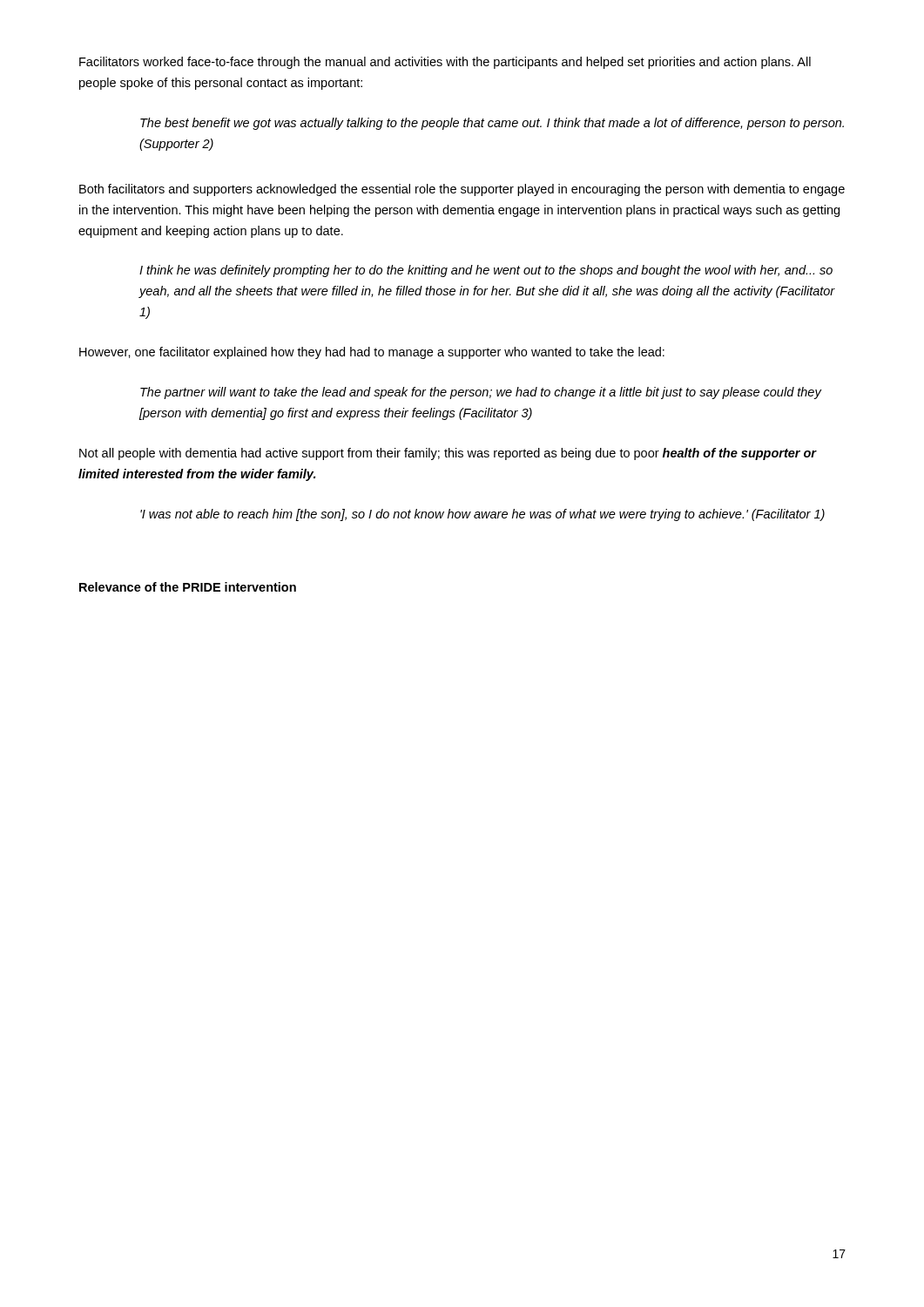Point to the text starting "Not all people with dementia had active"
The image size is (924, 1307).
coord(447,463)
